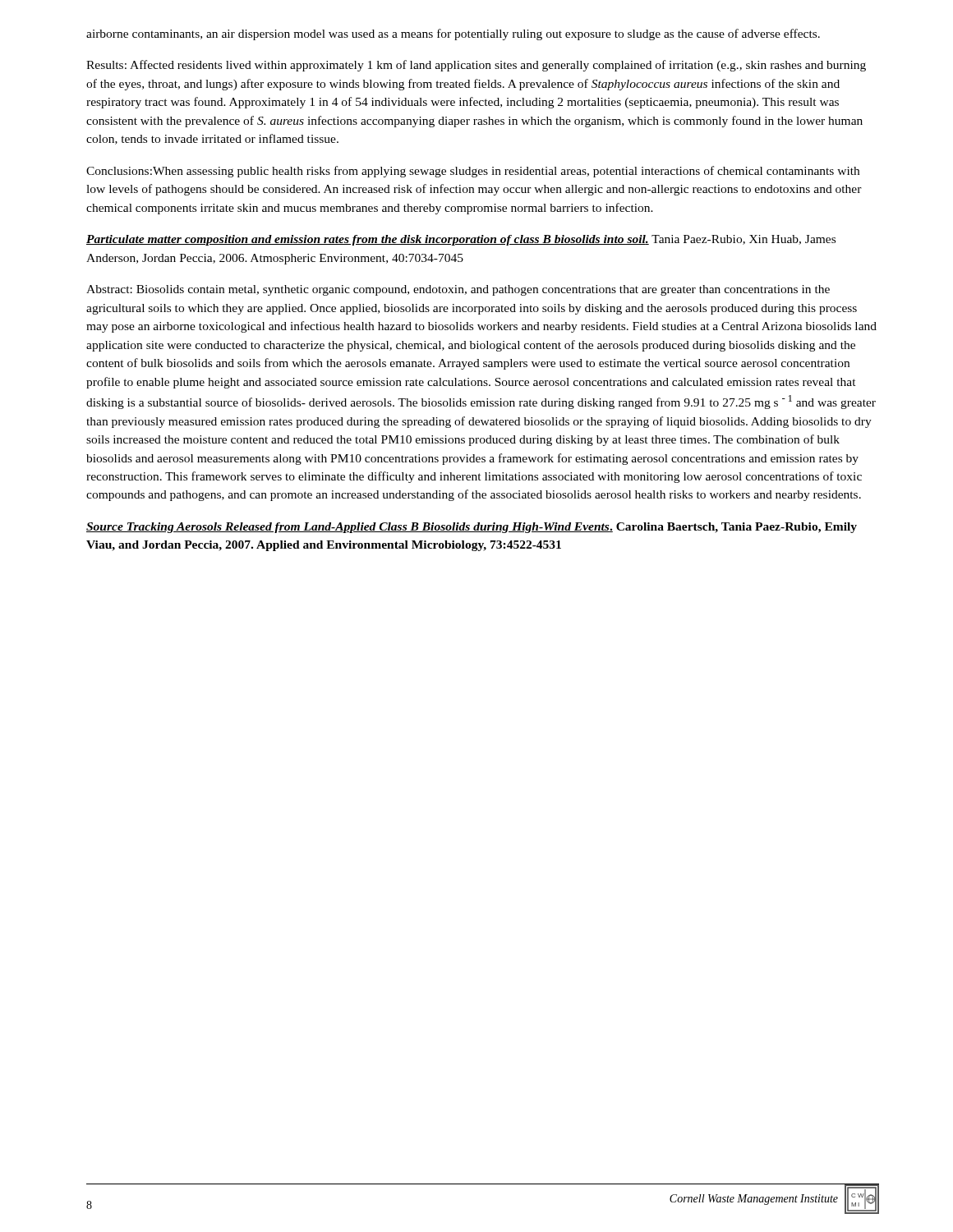Navigate to the element starting "Results: Affected residents lived"
953x1232 pixels.
tap(476, 102)
